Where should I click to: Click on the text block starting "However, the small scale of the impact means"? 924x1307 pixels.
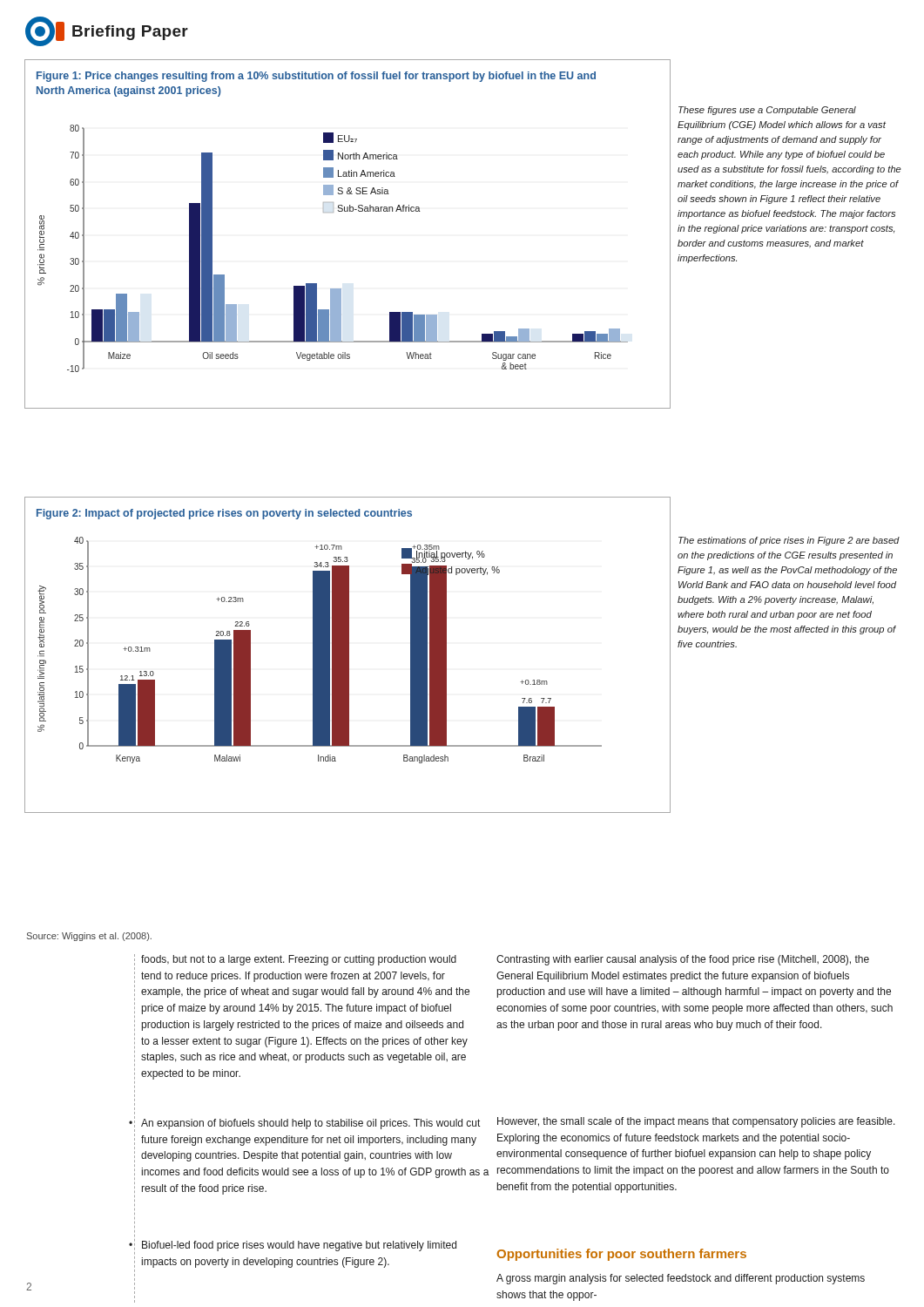coord(696,1154)
